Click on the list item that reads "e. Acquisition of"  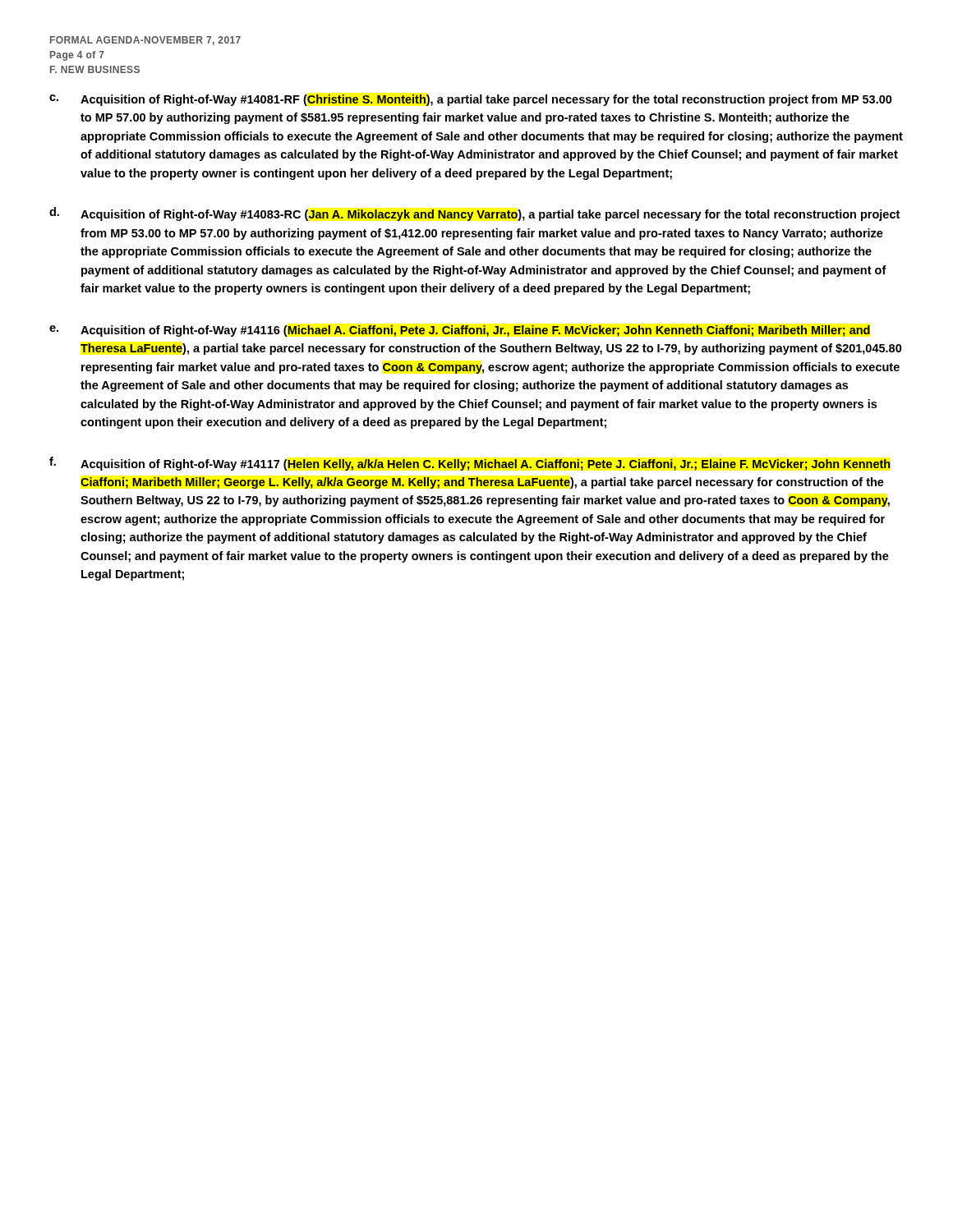click(476, 376)
